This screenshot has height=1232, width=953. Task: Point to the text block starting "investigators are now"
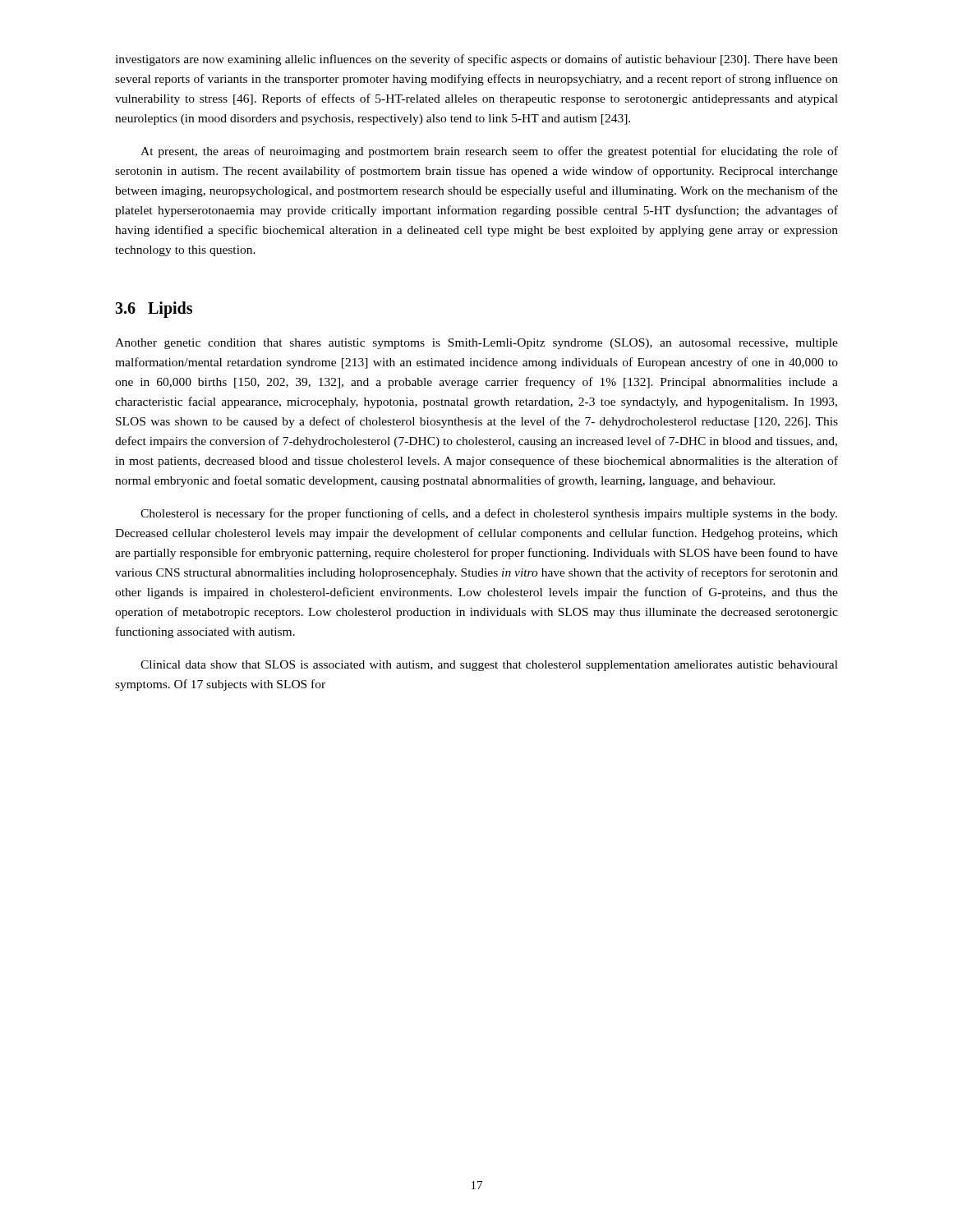click(x=476, y=89)
